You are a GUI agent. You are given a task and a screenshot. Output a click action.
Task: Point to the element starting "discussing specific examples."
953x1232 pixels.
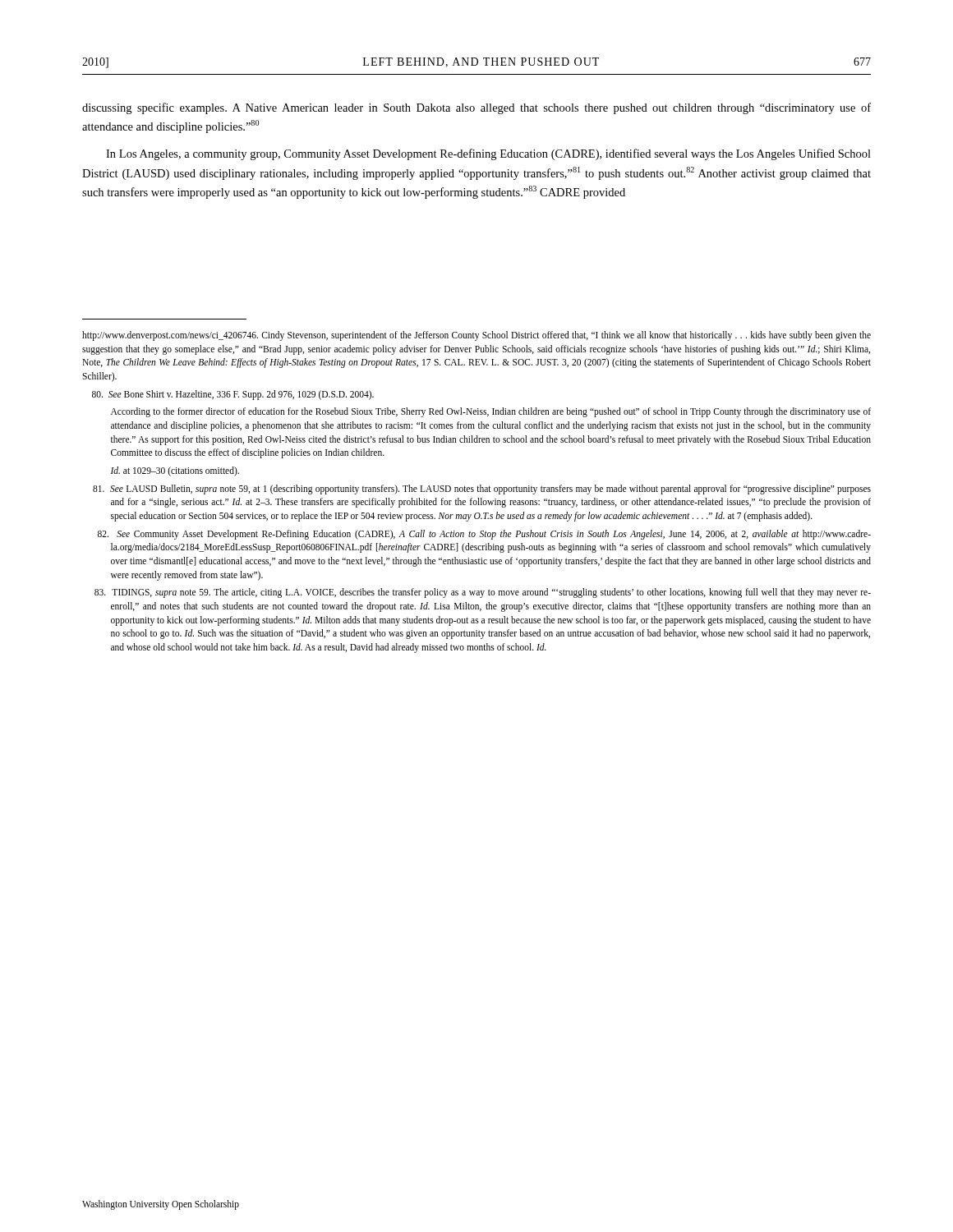pyautogui.click(x=476, y=150)
